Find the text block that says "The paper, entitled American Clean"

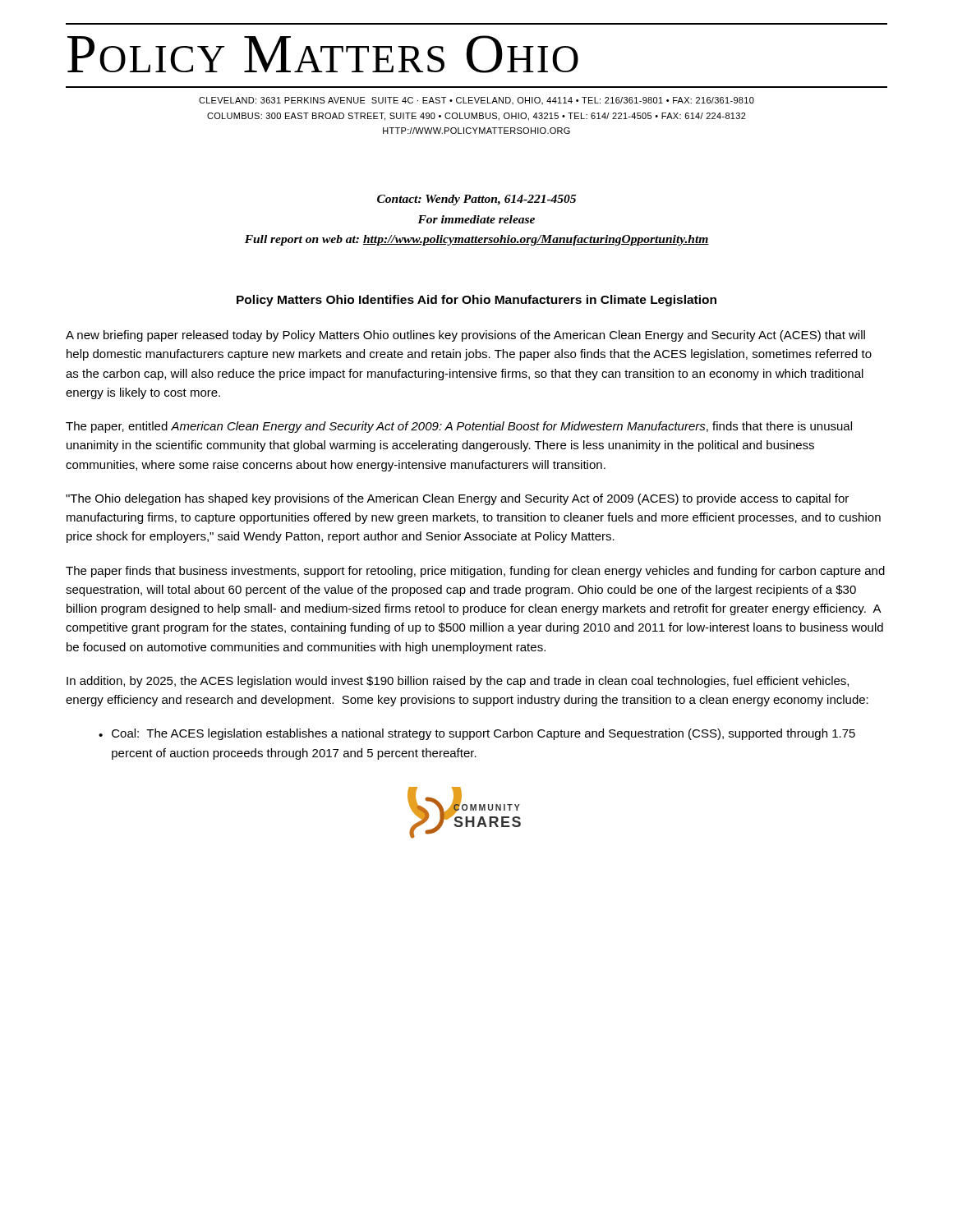[x=459, y=445]
